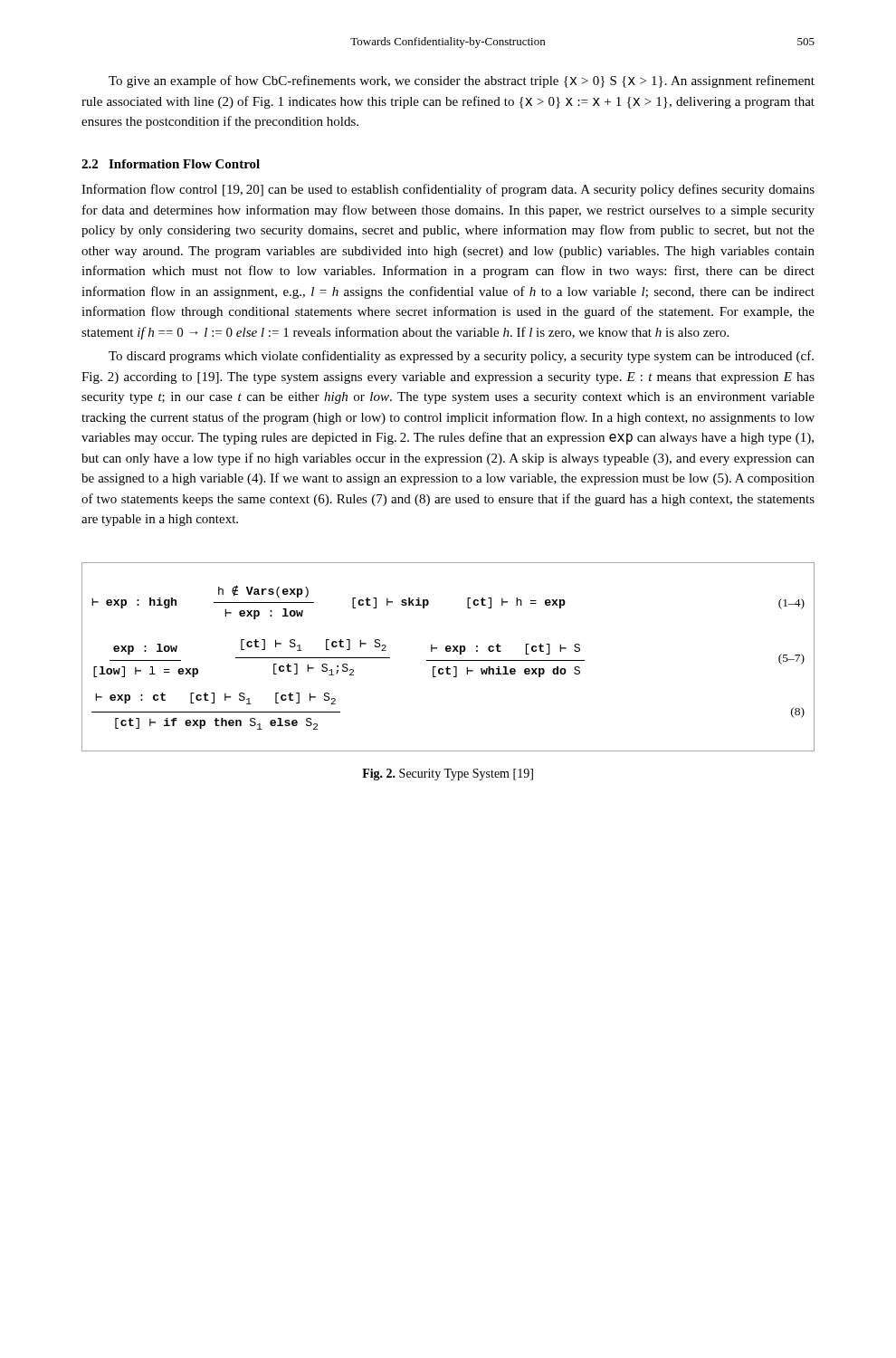
Task: Click on the element starting "Information flow control"
Action: pos(448,261)
